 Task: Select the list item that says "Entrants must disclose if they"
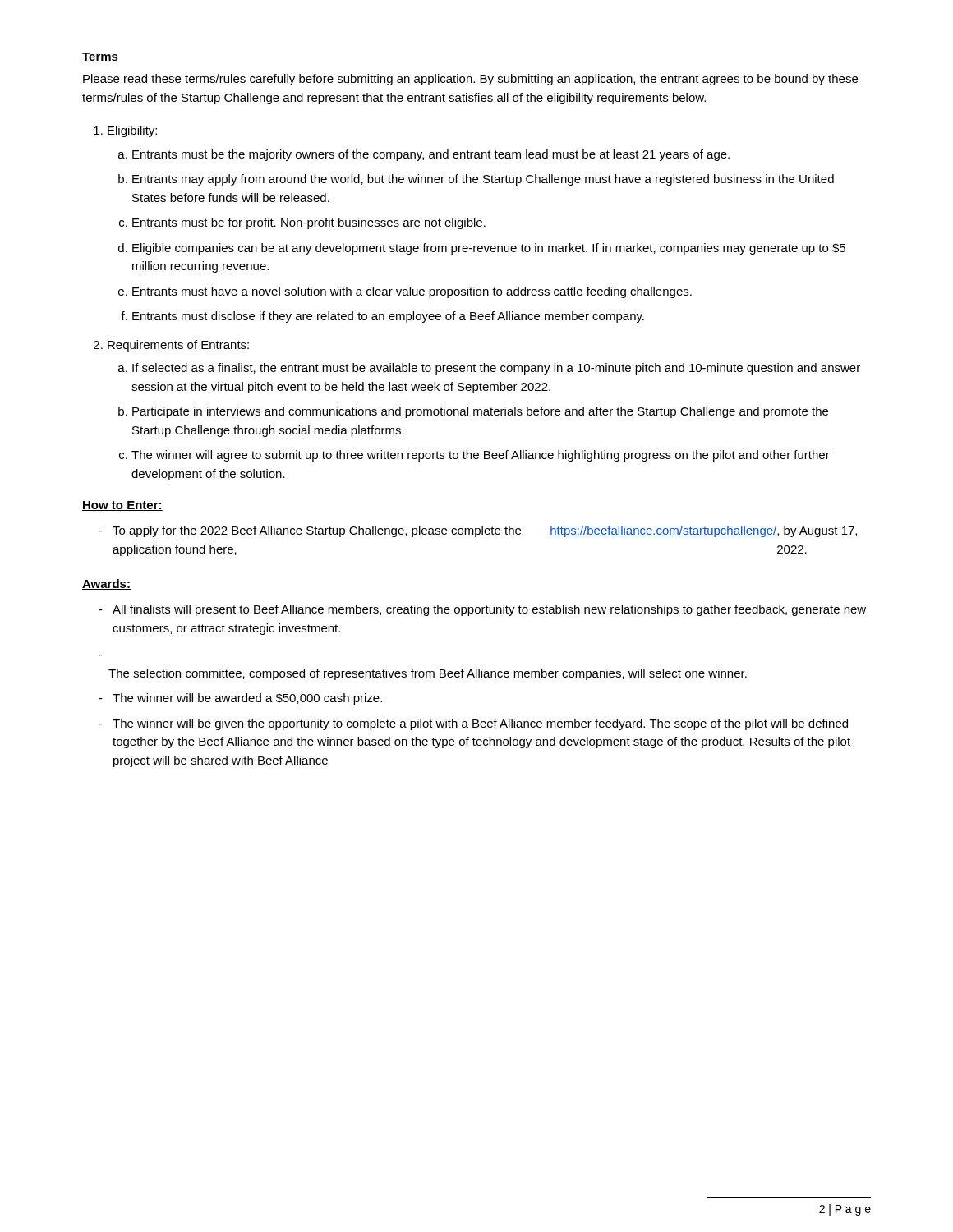point(388,316)
